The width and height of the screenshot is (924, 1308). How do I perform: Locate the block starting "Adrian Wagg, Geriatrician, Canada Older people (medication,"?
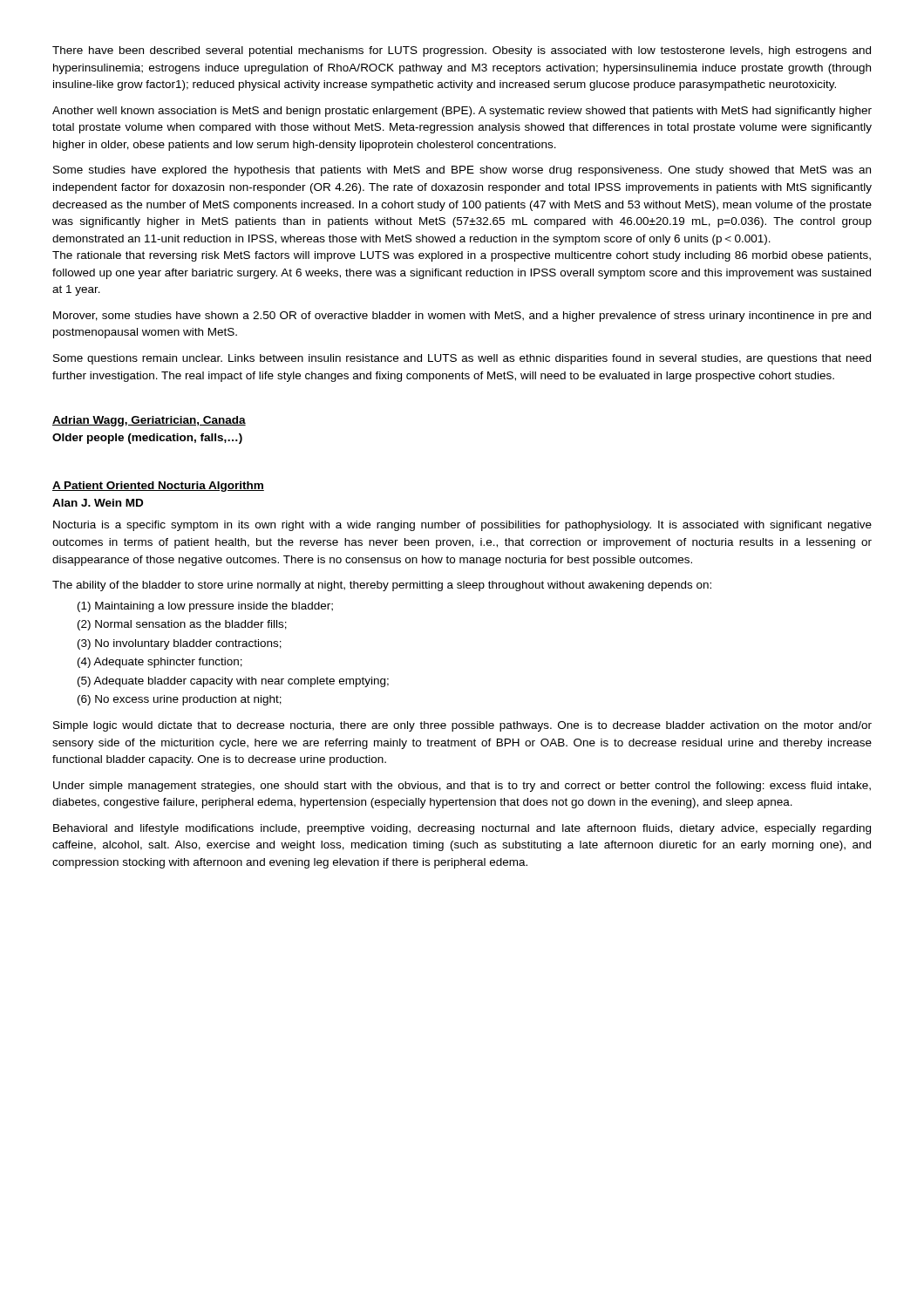(149, 429)
